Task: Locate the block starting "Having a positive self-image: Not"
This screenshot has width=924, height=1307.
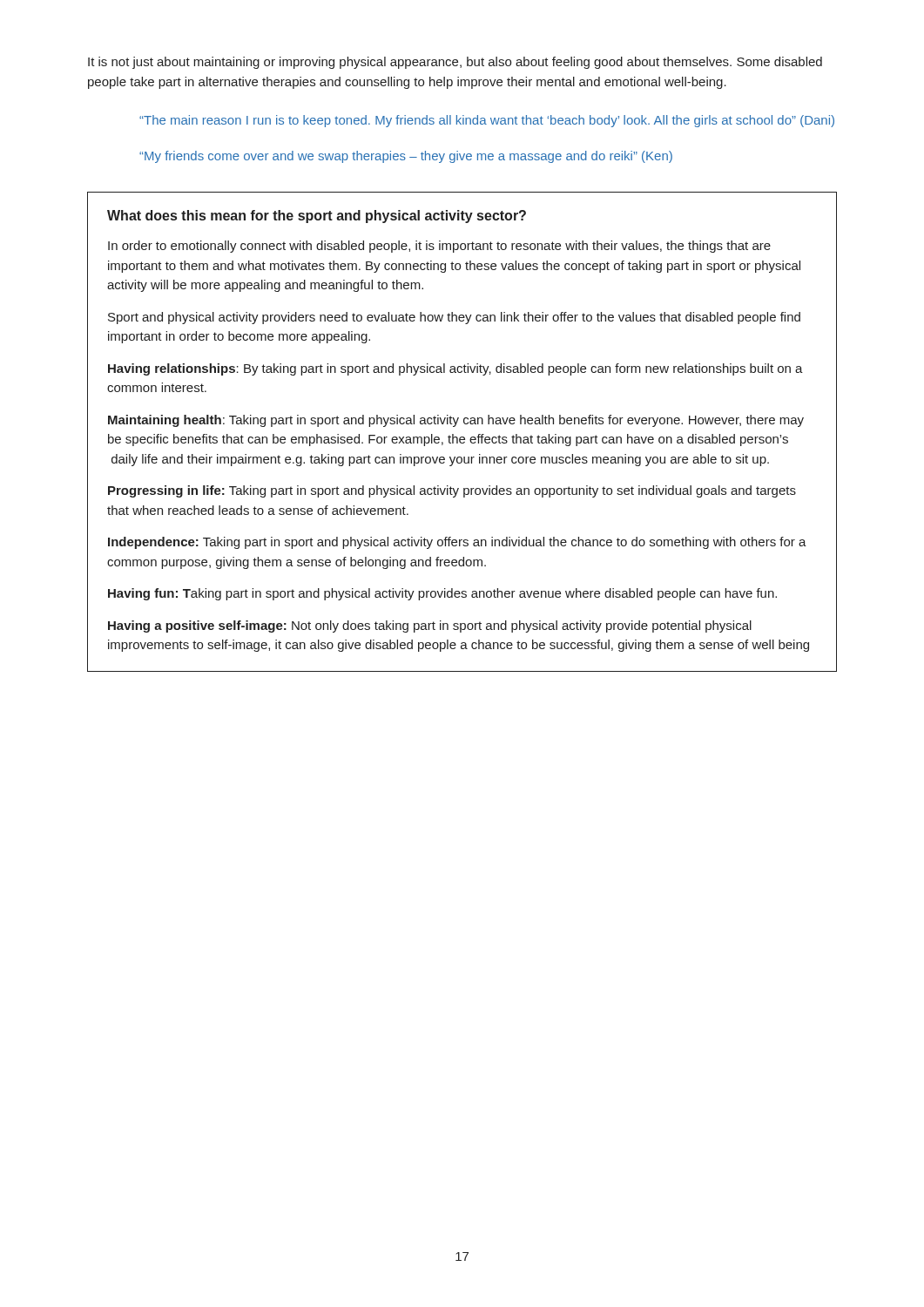Action: click(459, 635)
